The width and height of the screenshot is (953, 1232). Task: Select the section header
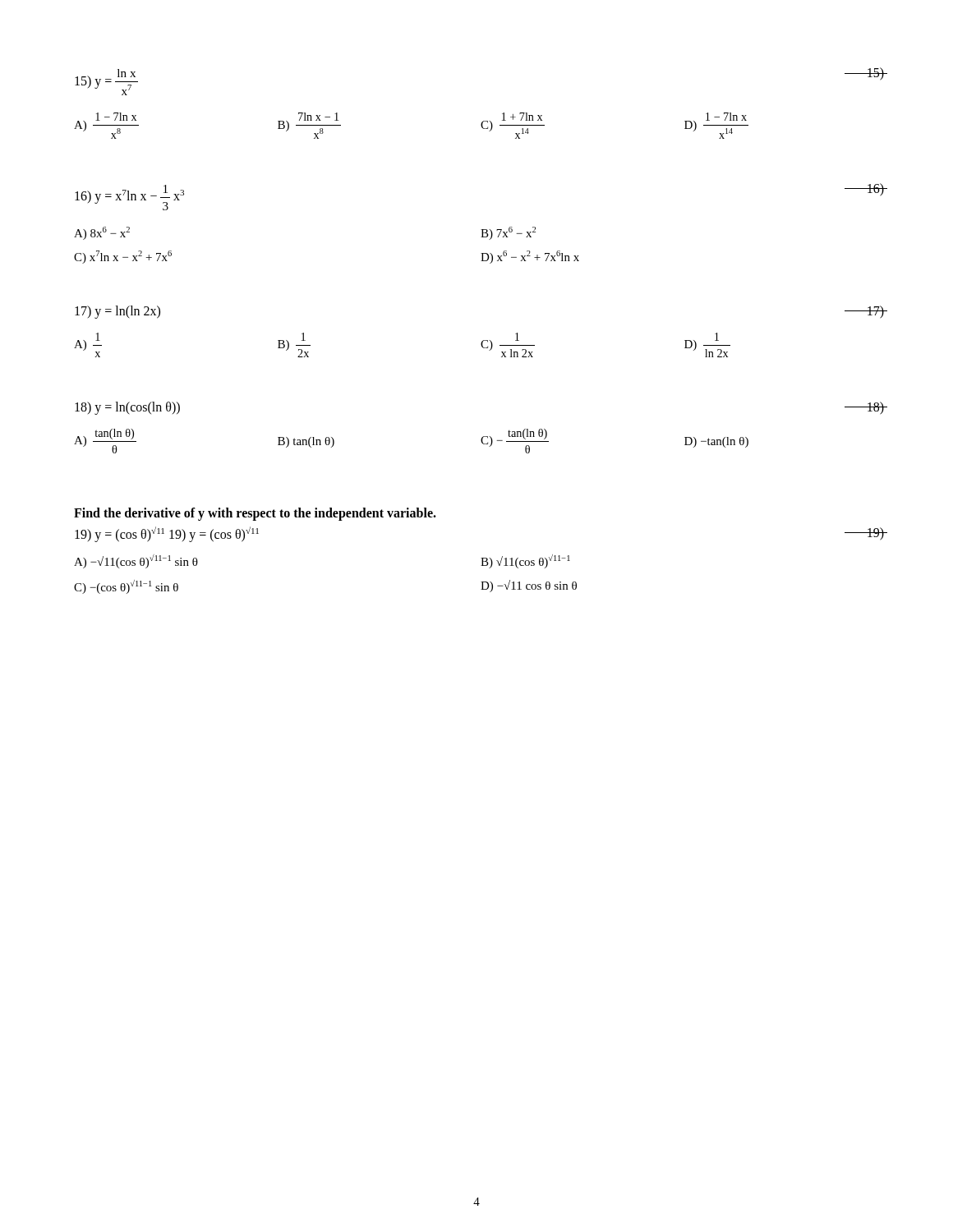(x=255, y=513)
